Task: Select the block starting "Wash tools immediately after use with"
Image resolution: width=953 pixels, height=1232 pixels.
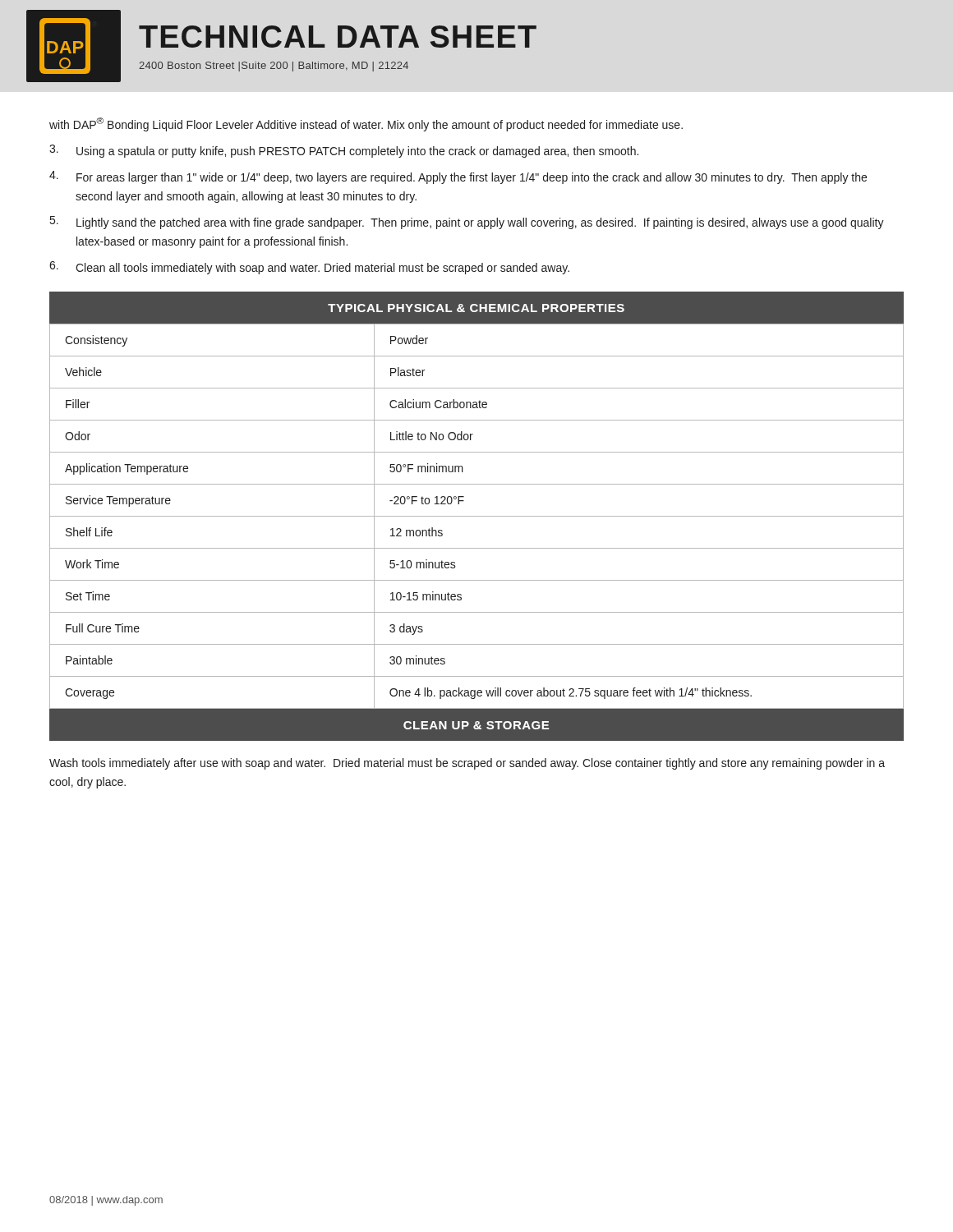Action: [467, 773]
